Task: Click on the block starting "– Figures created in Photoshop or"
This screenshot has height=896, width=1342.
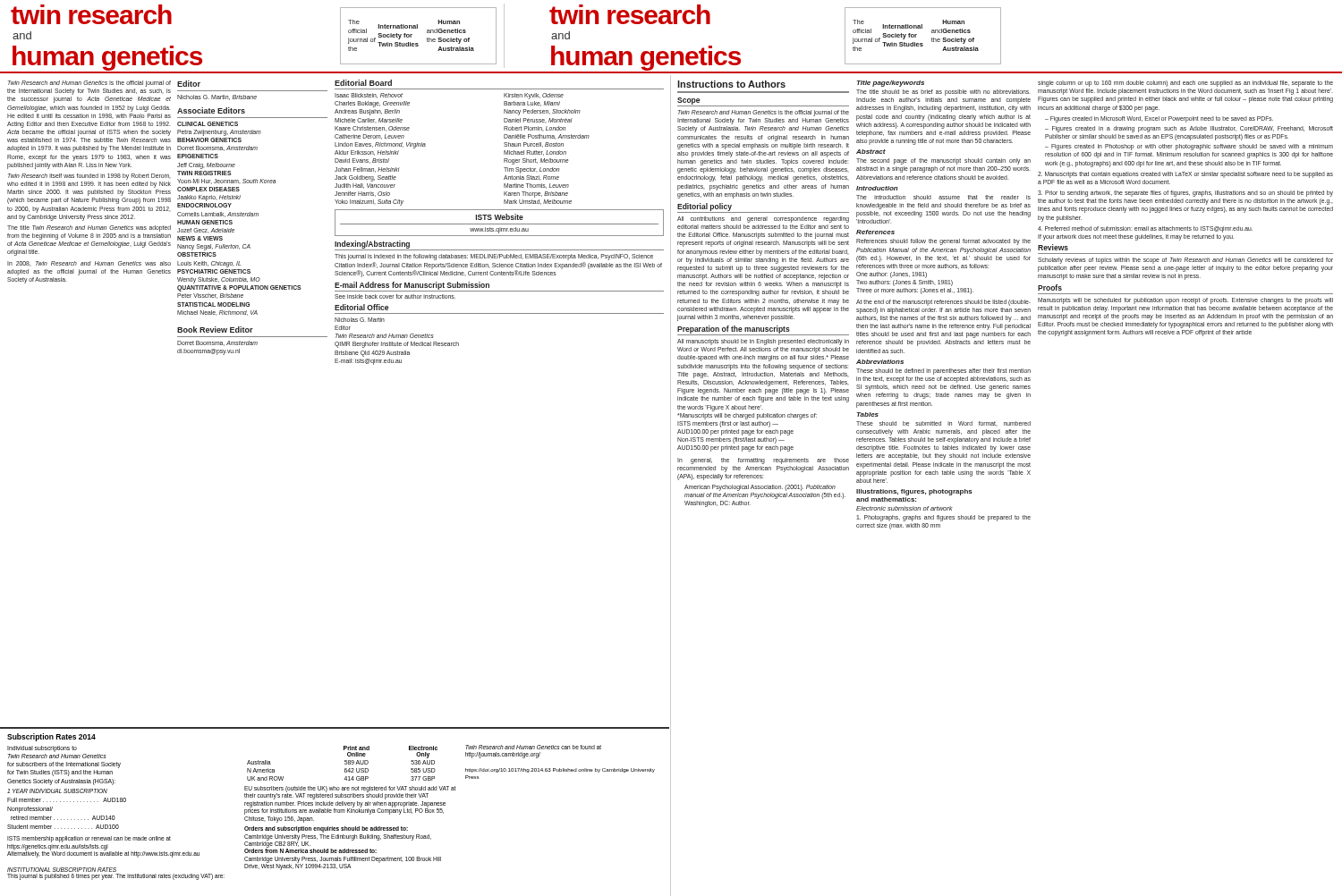Action: click(x=1189, y=155)
